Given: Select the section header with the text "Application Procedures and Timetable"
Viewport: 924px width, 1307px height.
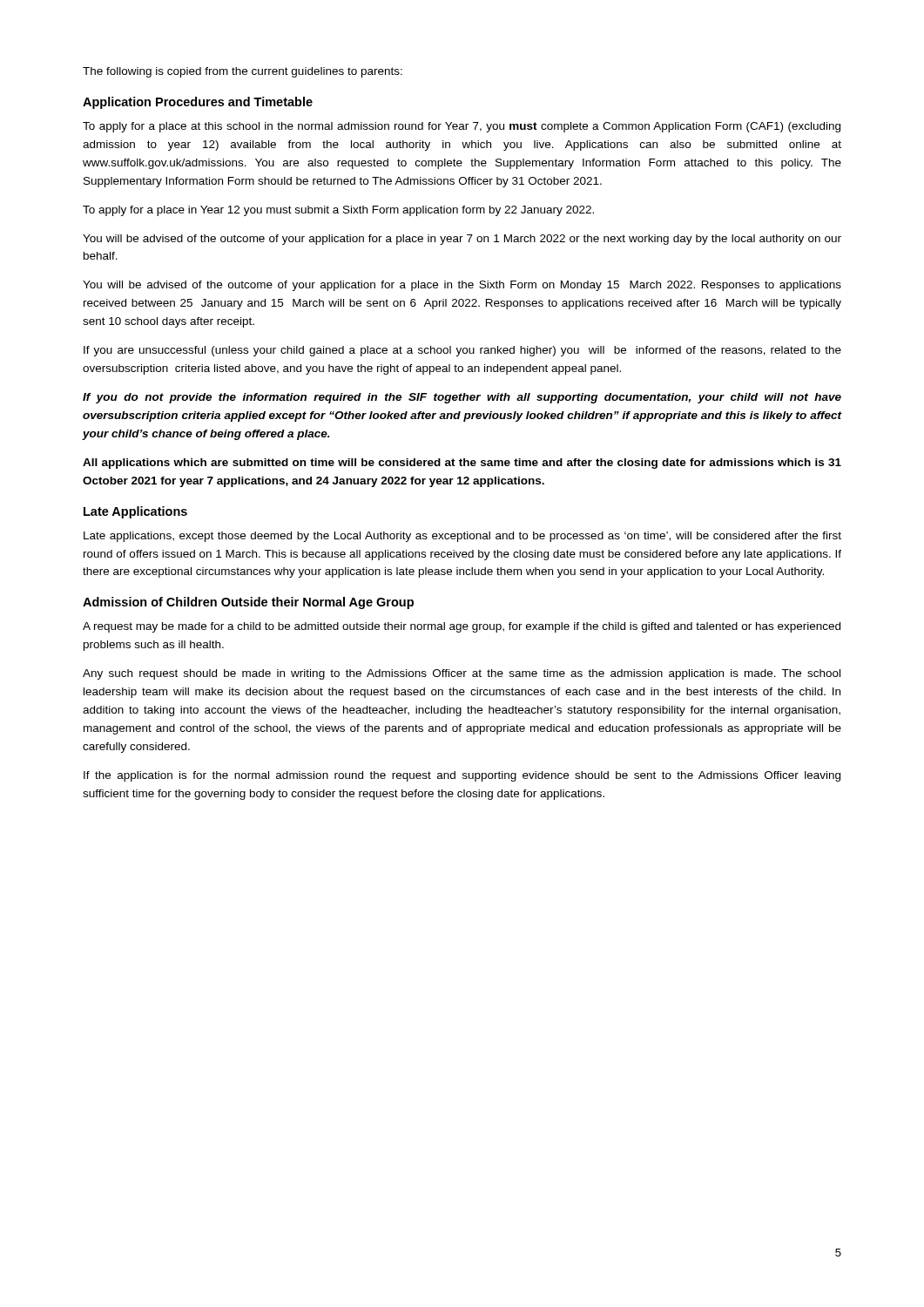Looking at the screenshot, I should 198,102.
